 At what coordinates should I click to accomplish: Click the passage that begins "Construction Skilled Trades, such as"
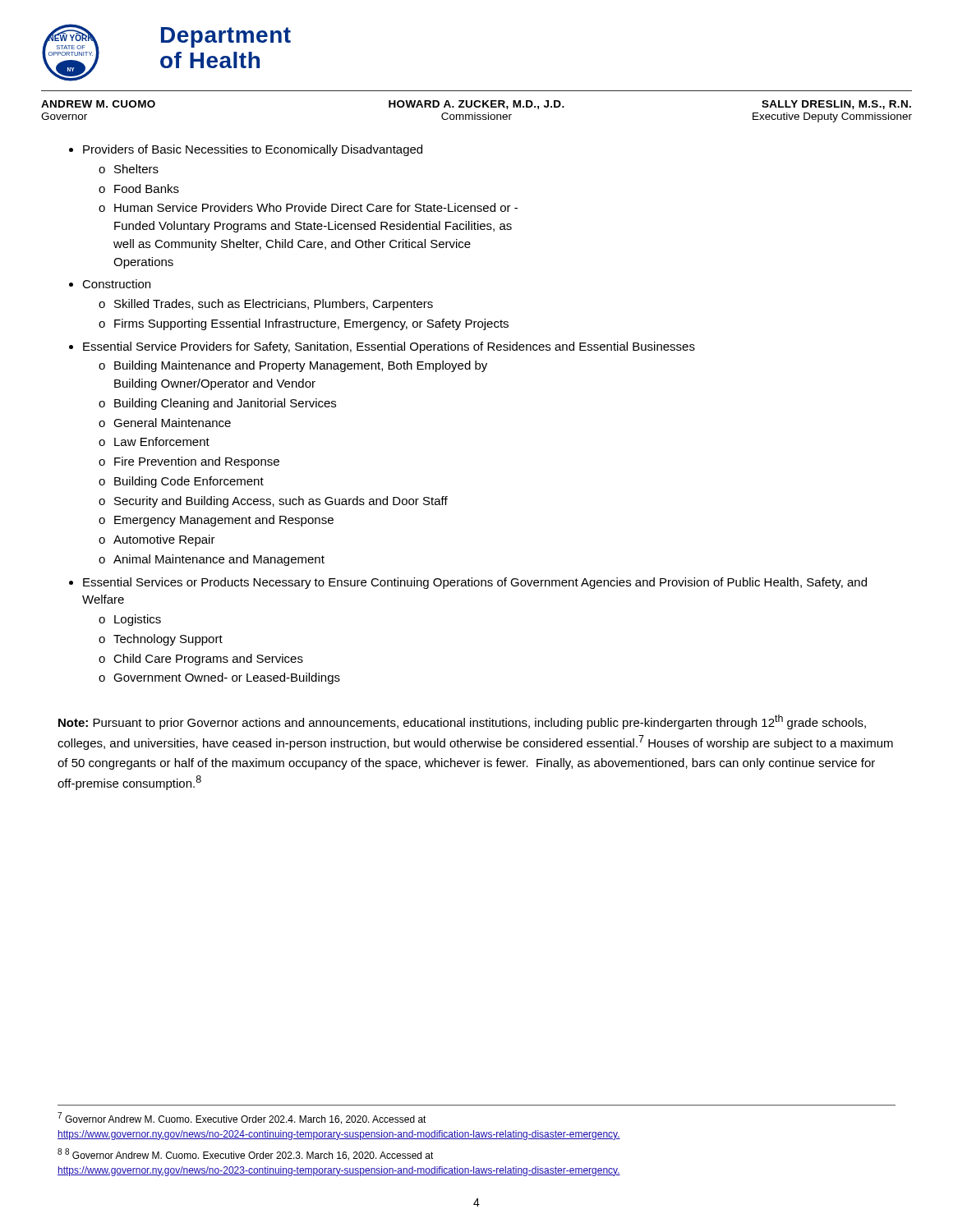pyautogui.click(x=116, y=284)
